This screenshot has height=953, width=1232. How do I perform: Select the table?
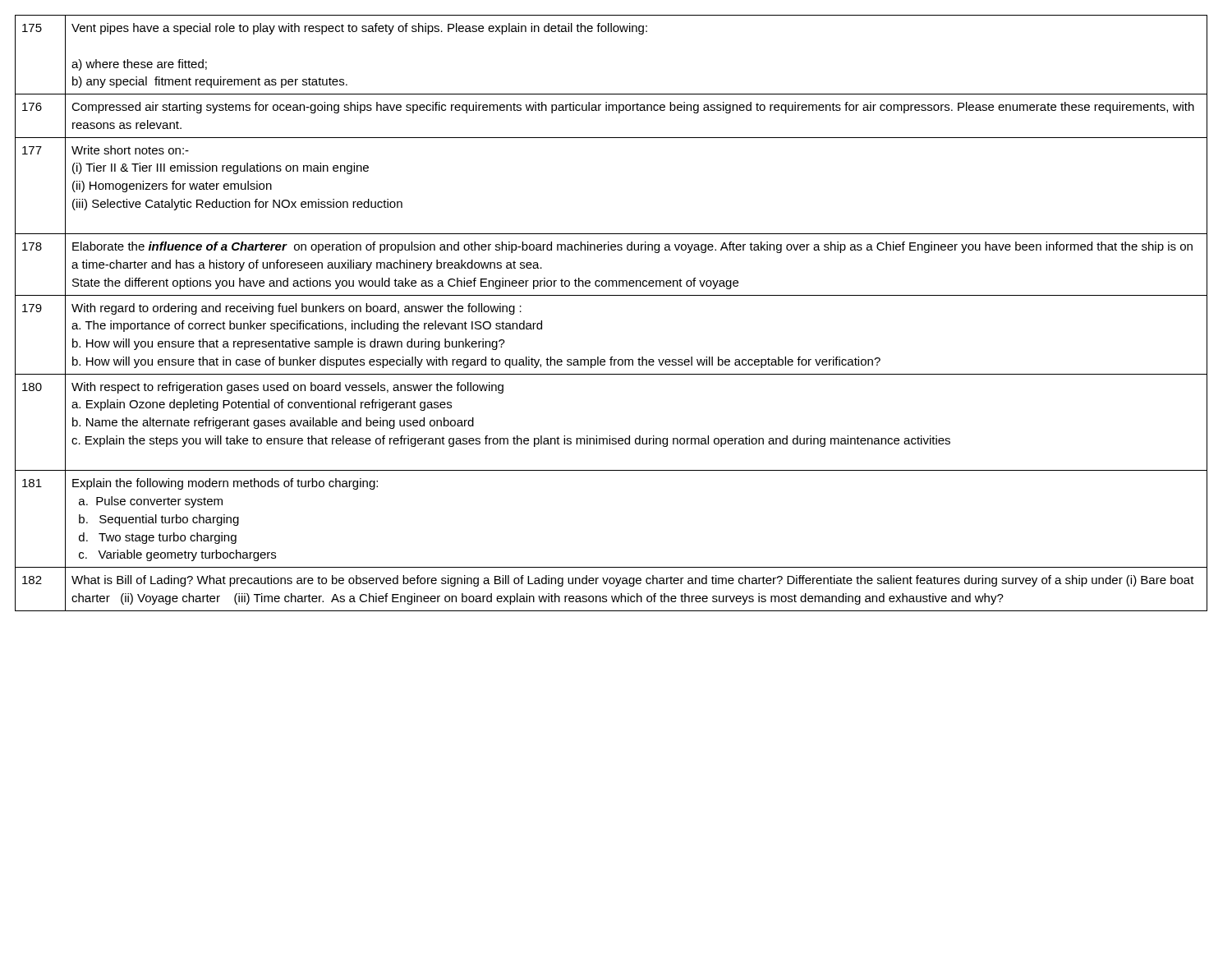pyautogui.click(x=611, y=313)
